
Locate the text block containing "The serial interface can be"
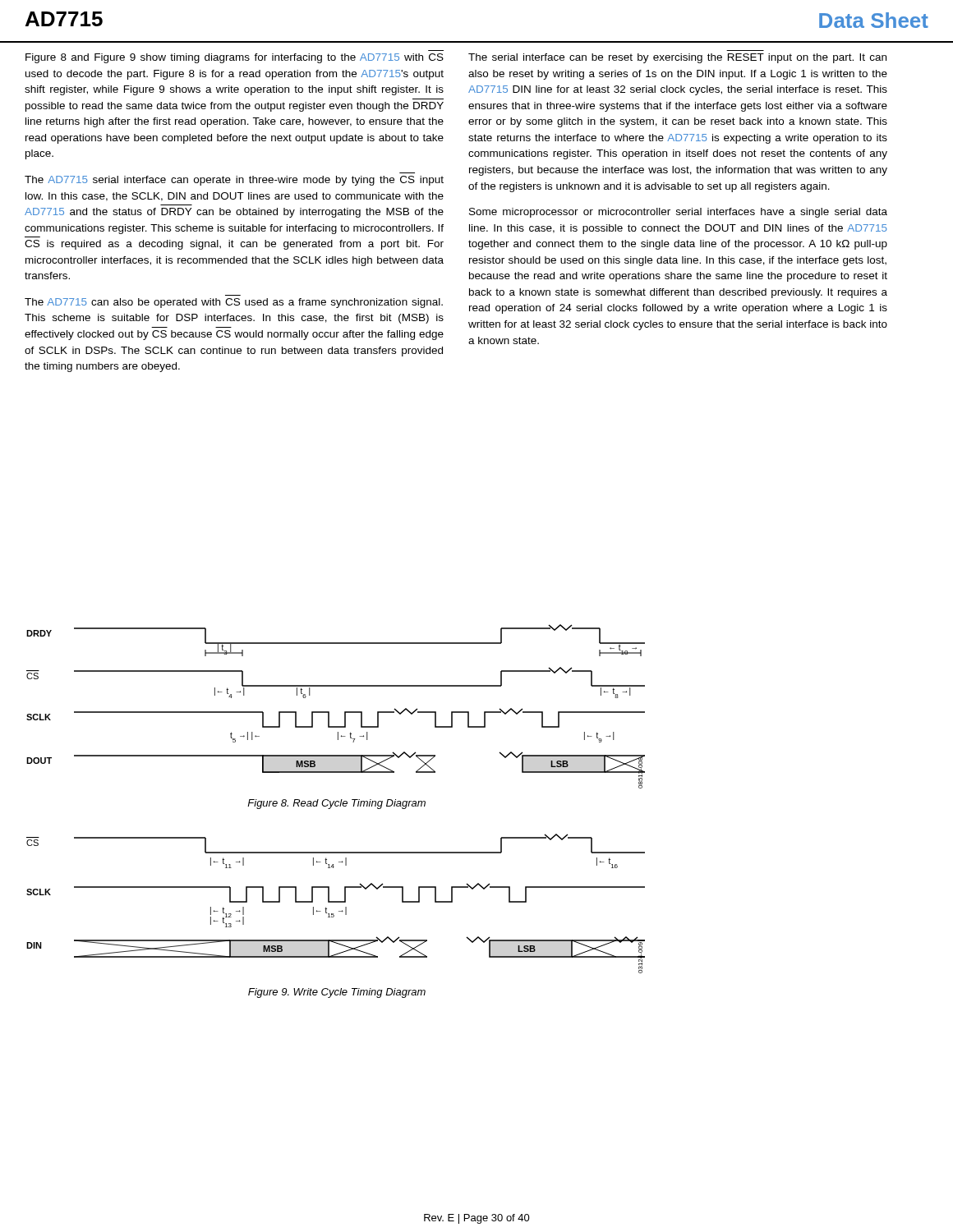pos(678,122)
